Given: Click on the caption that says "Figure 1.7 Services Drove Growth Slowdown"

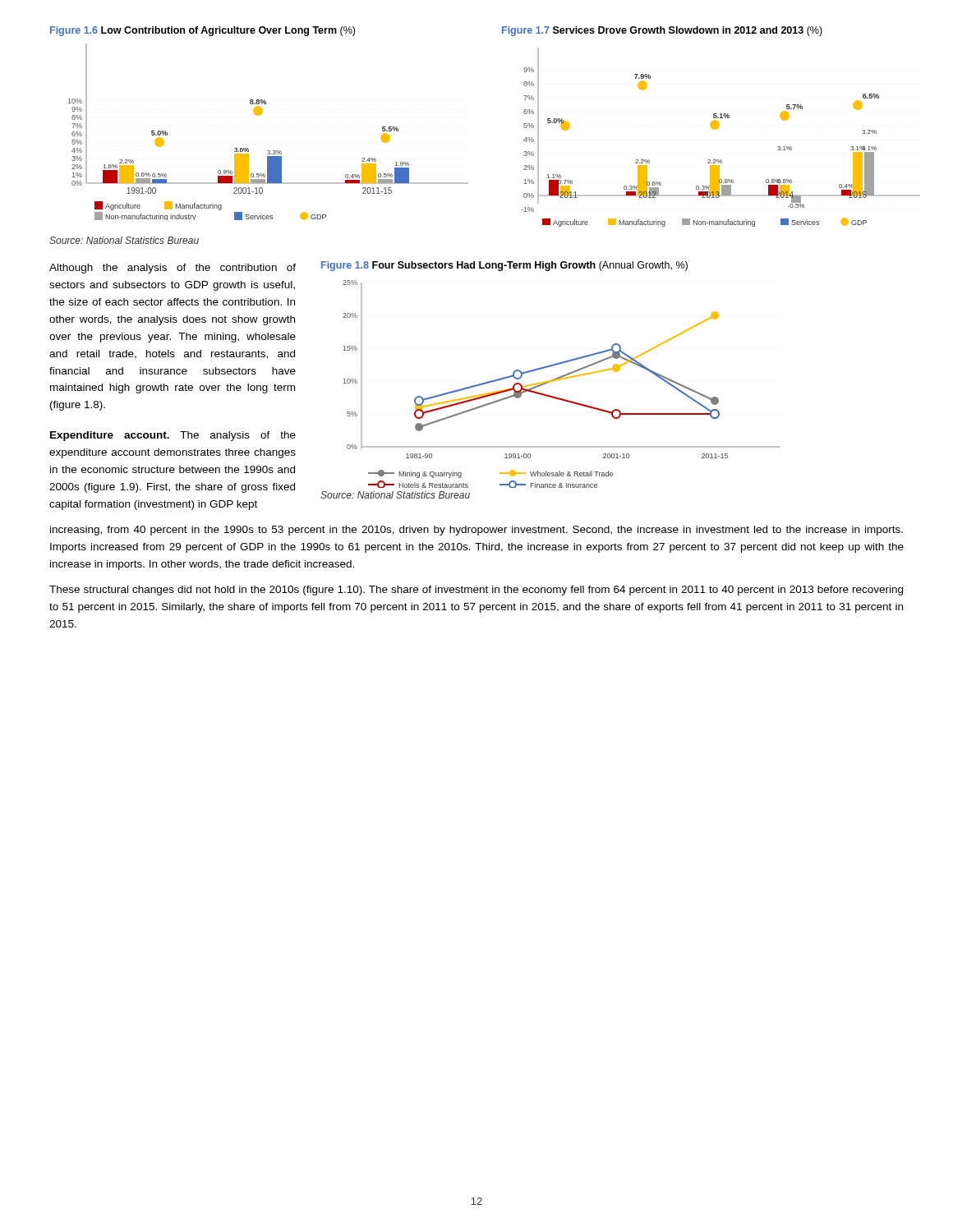Looking at the screenshot, I should coord(662,30).
